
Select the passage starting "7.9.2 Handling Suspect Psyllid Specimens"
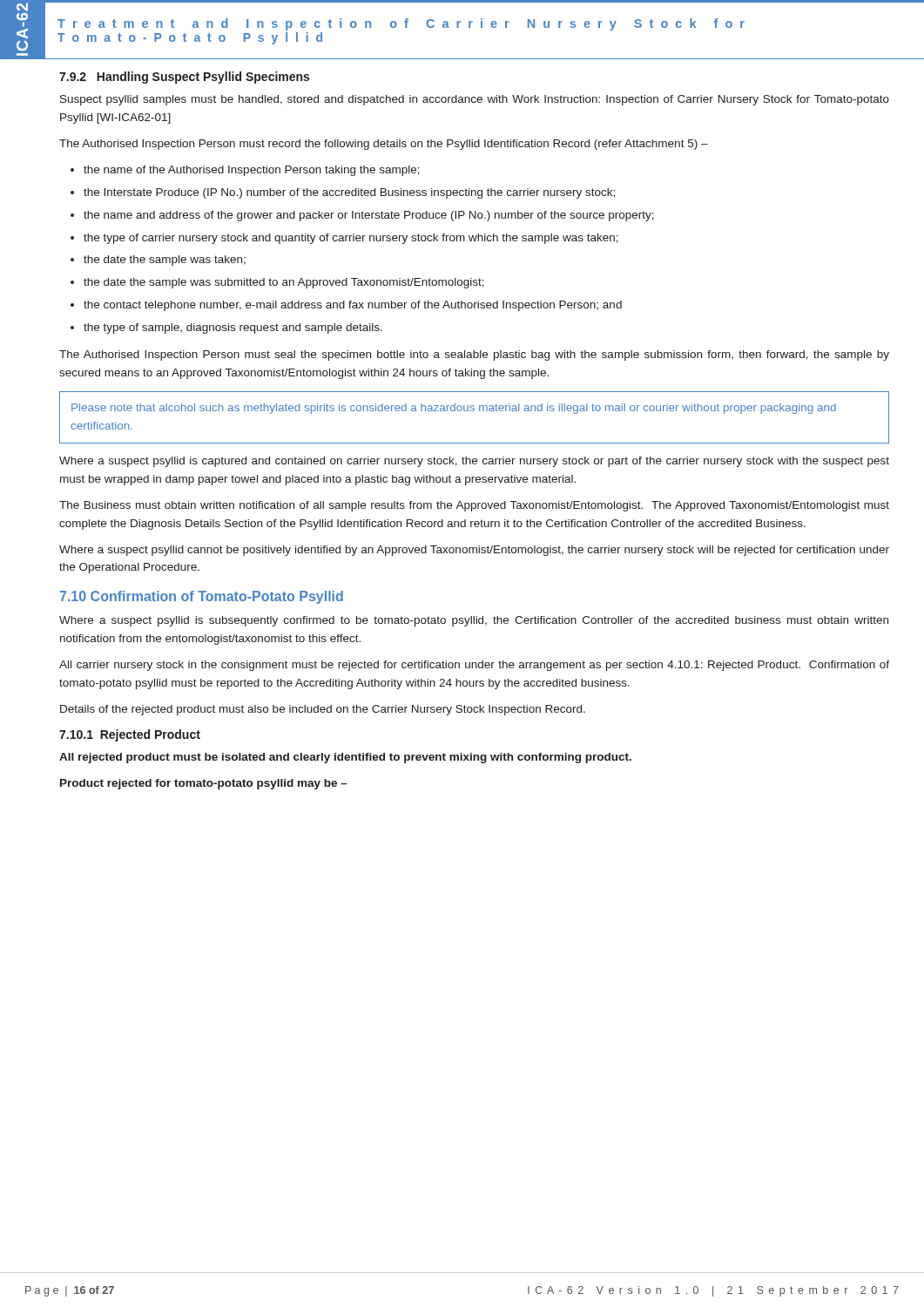point(185,77)
